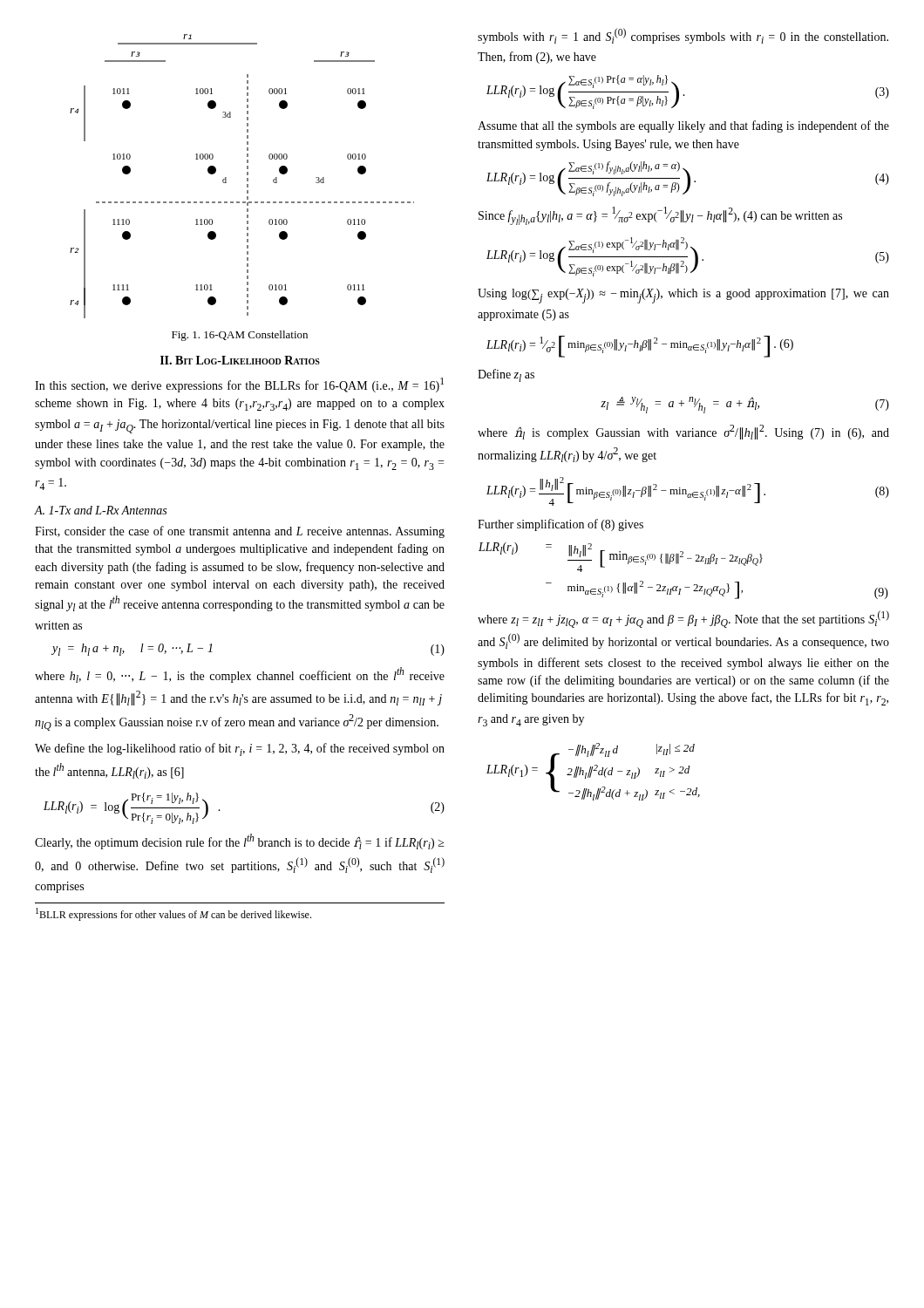
Task: Find the block starting "LLRl(ri) = log ( ∑α∈Si(1) exp(−1⁄σ2∥yl−hlα∥2) ∑β∈Si(0)"
Action: (x=688, y=257)
